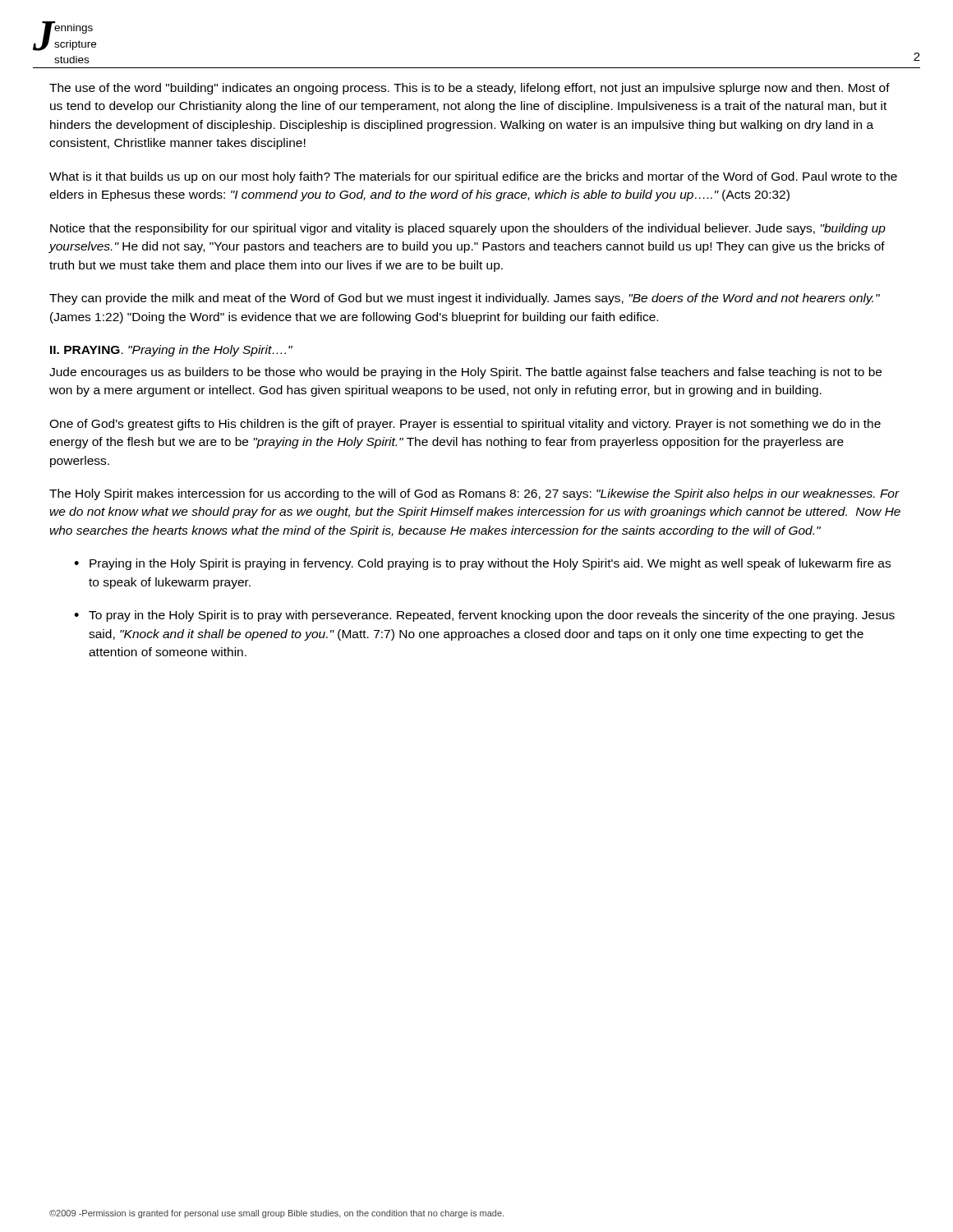Find the list item with the text "• Praying in the Holy"
Viewport: 953px width, 1232px height.
point(489,573)
